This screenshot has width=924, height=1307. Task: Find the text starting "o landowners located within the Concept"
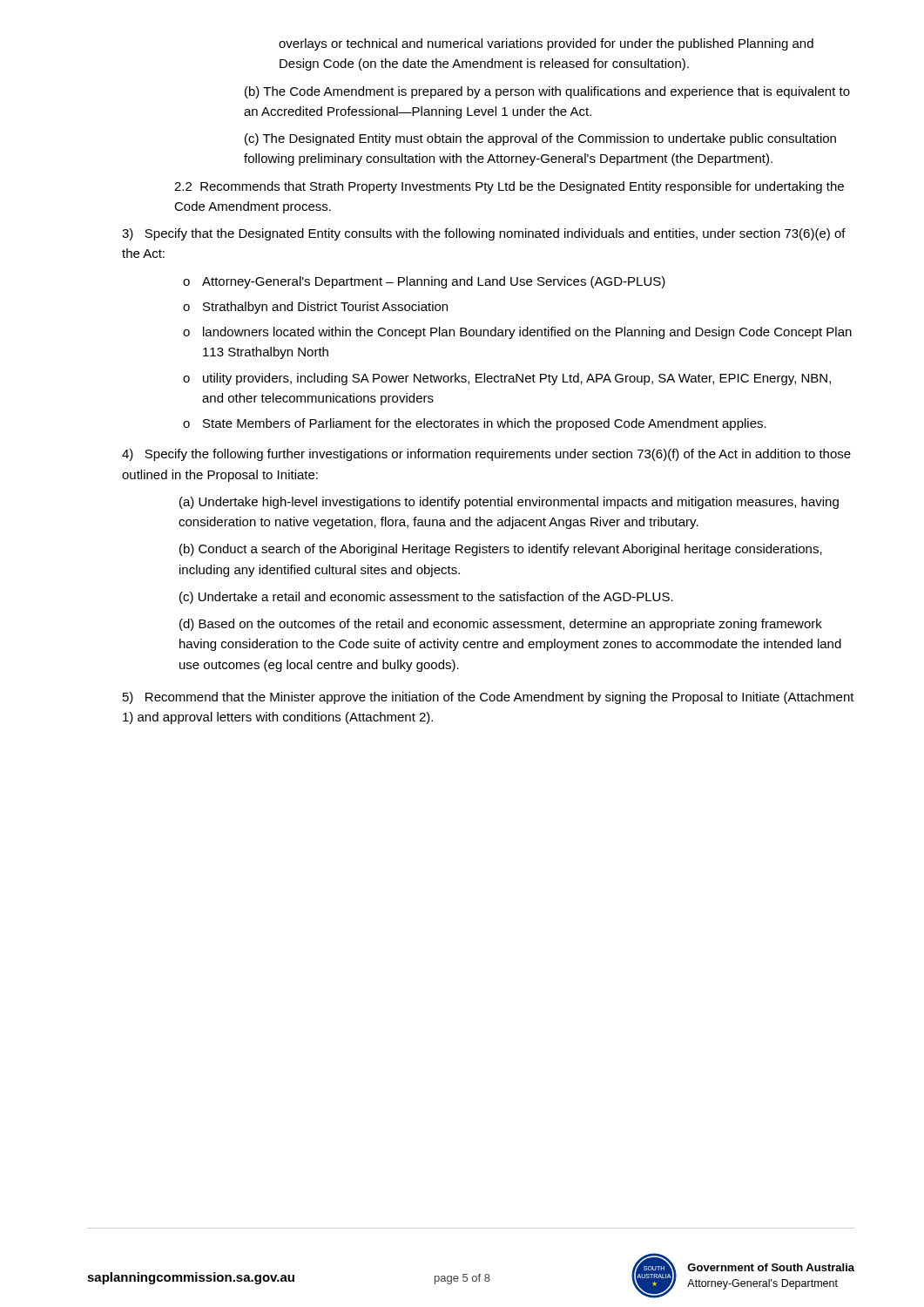coord(519,342)
